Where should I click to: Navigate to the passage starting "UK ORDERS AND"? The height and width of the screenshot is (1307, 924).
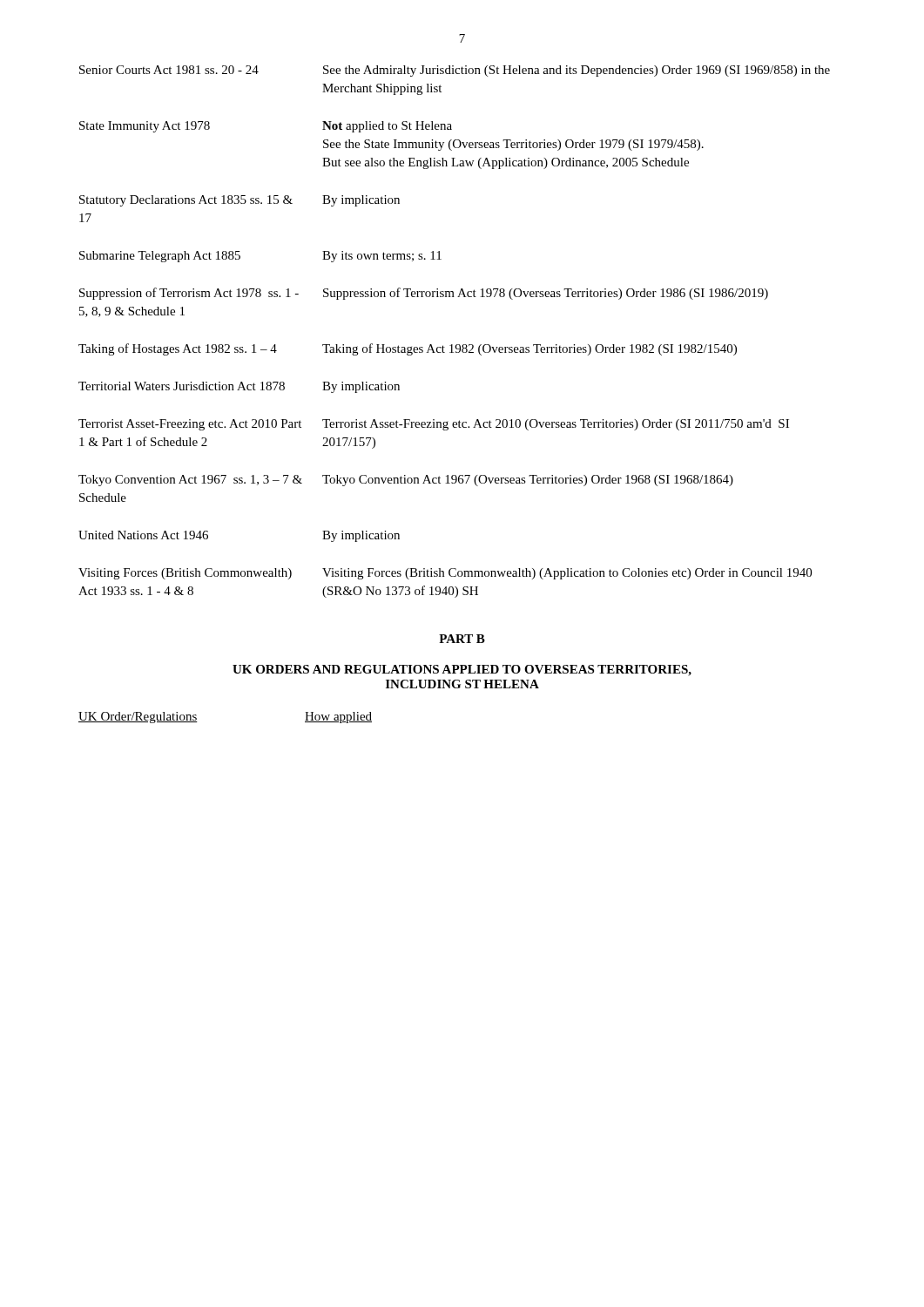pos(462,677)
